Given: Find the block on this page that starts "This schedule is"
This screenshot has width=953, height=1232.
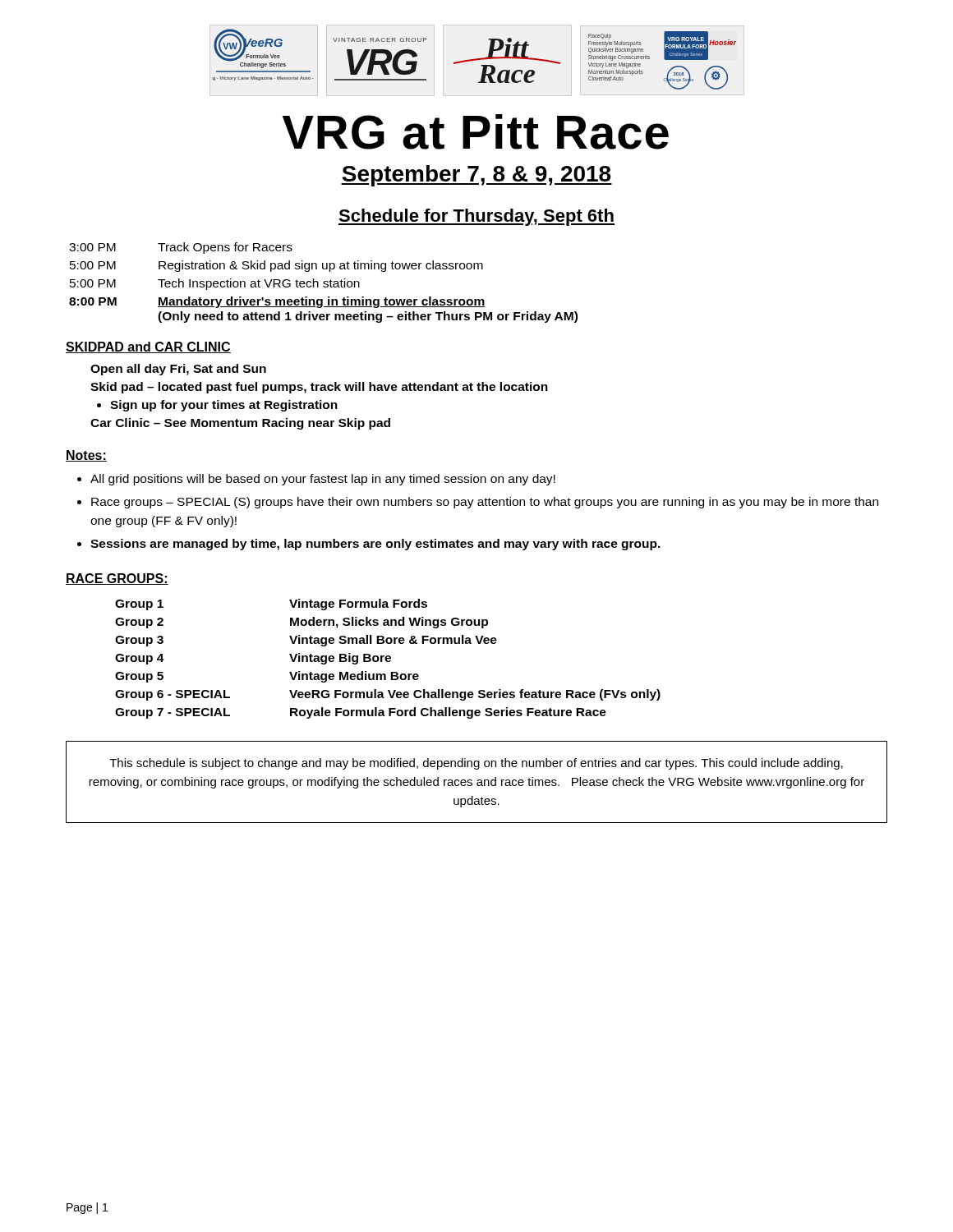Looking at the screenshot, I should [476, 782].
